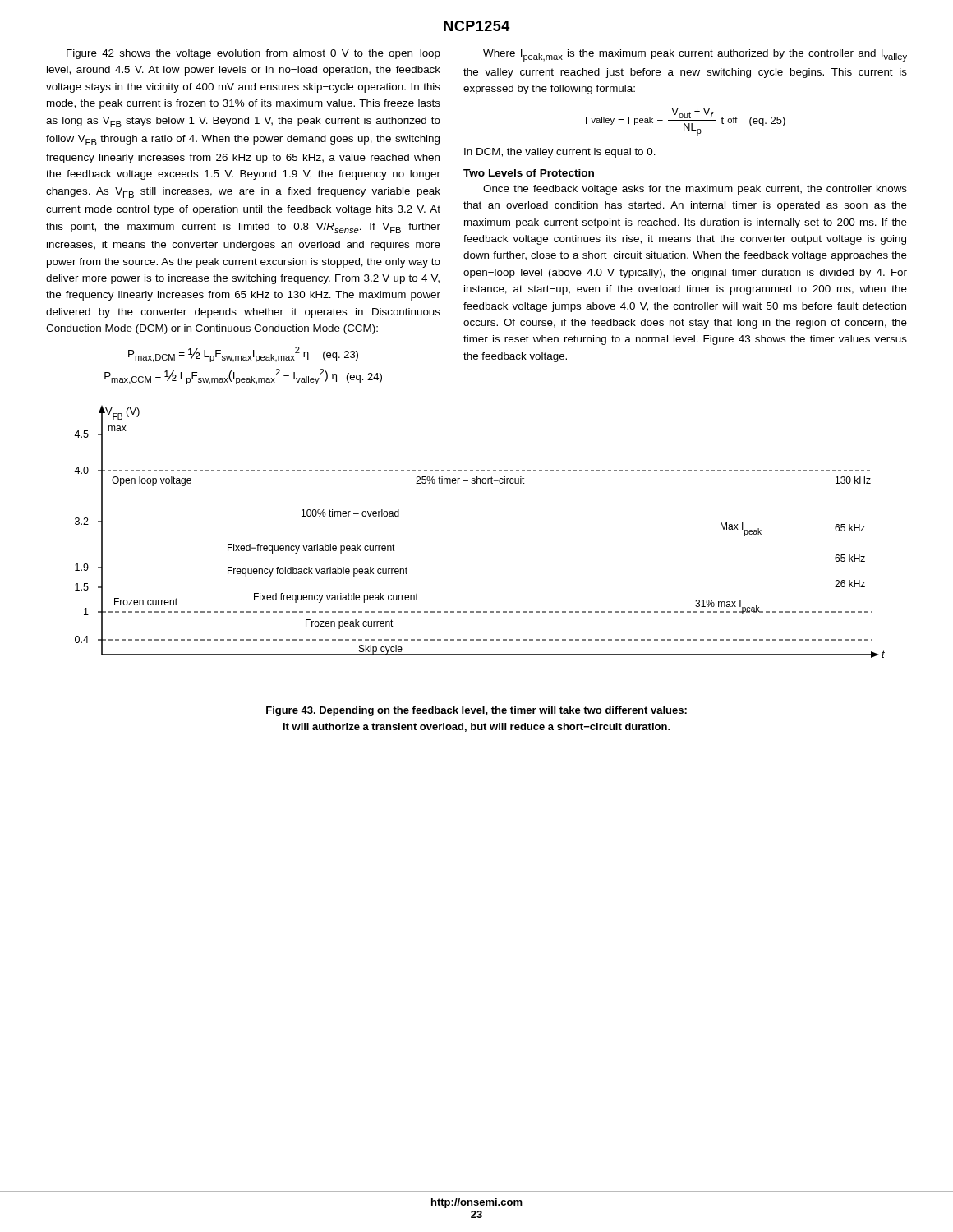Where does it say "Pmax,DCM = ½ LpFsw,maxIpeak,max2 η (eq. 23)"?
Screen dimensions: 1232x953
[x=243, y=355]
